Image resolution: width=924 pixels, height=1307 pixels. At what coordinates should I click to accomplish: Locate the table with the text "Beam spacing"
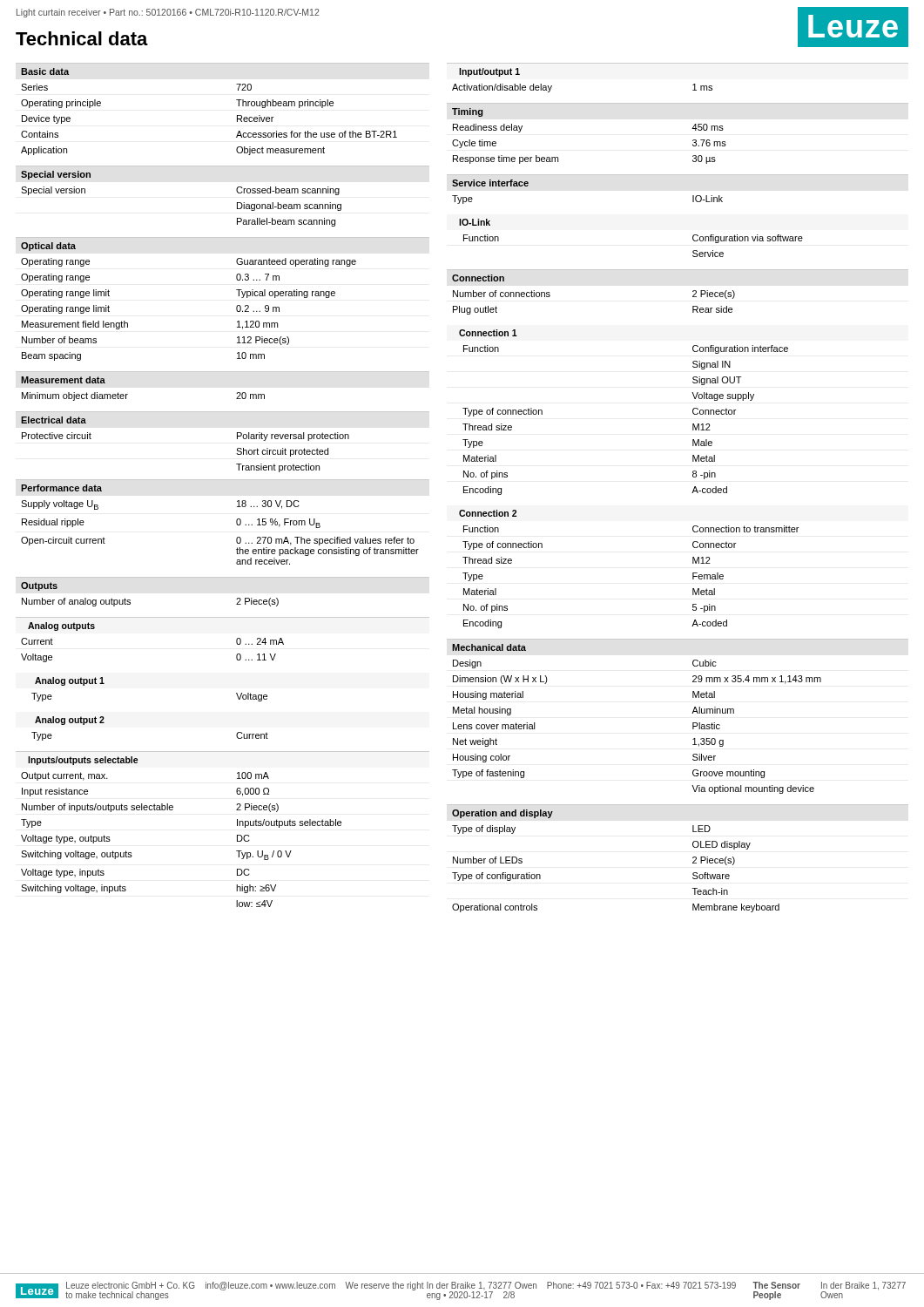click(223, 308)
